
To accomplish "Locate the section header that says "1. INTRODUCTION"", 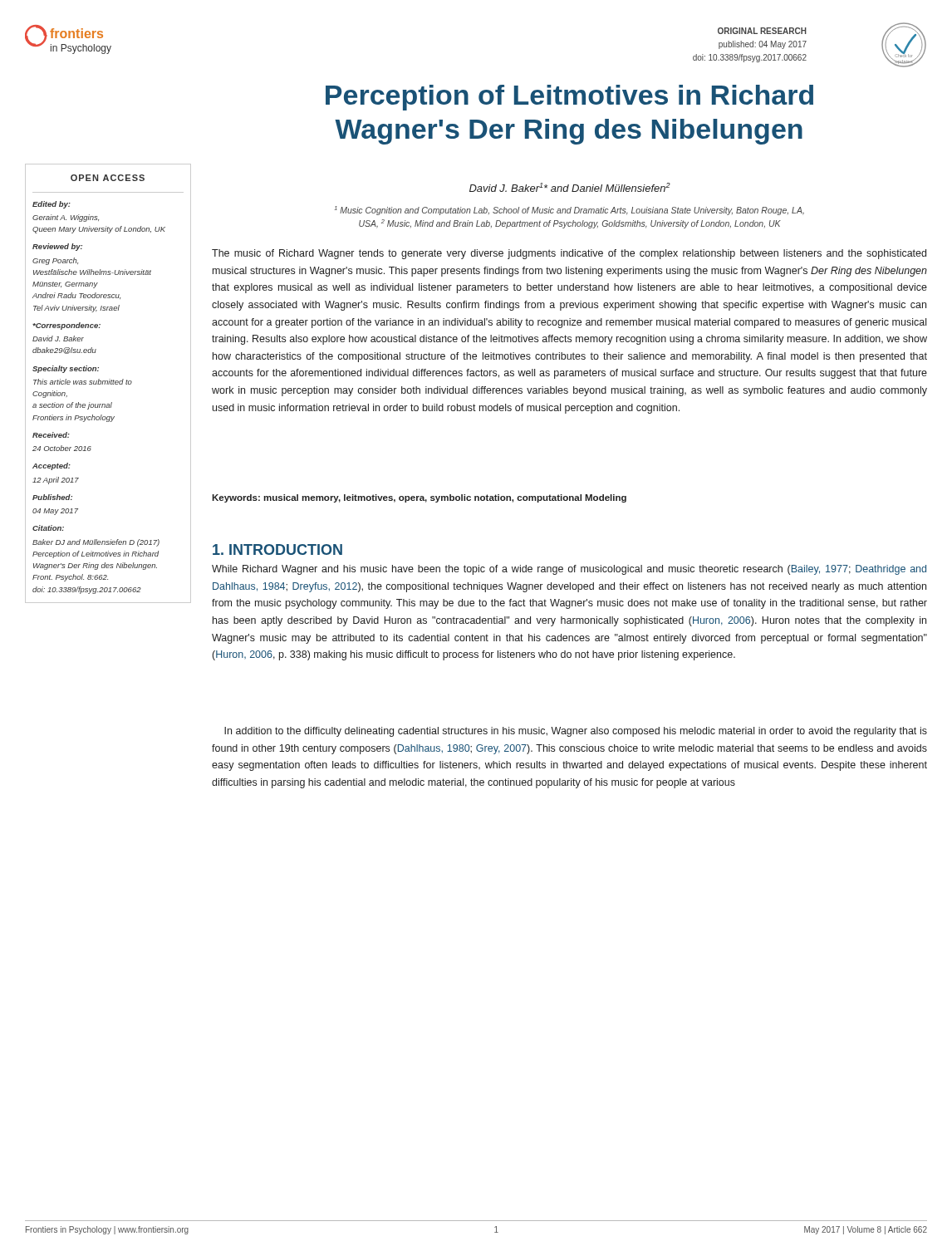I will [x=277, y=549].
